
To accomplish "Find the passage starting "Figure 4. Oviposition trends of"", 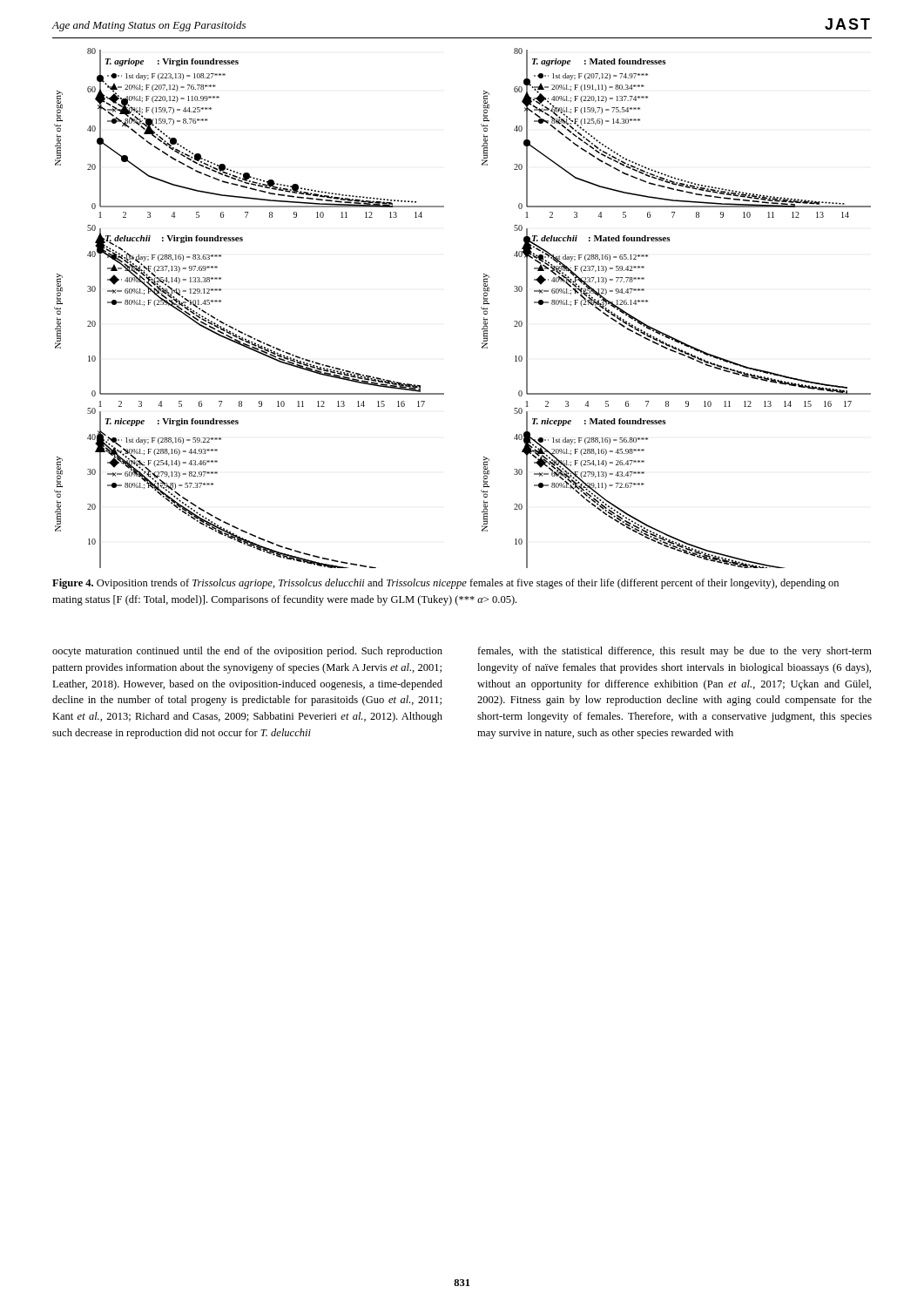I will coord(446,591).
